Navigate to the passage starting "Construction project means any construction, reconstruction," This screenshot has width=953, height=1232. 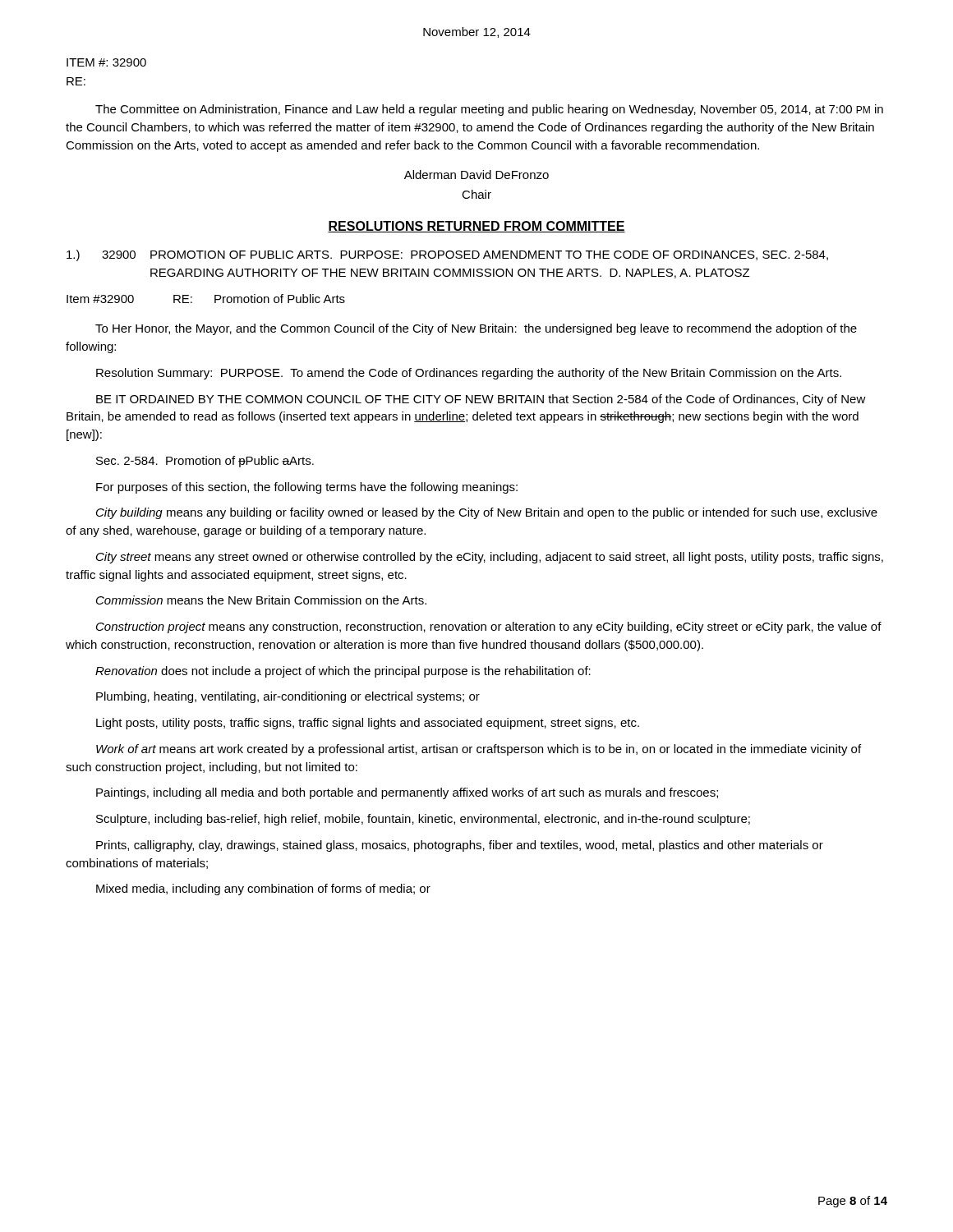click(473, 635)
